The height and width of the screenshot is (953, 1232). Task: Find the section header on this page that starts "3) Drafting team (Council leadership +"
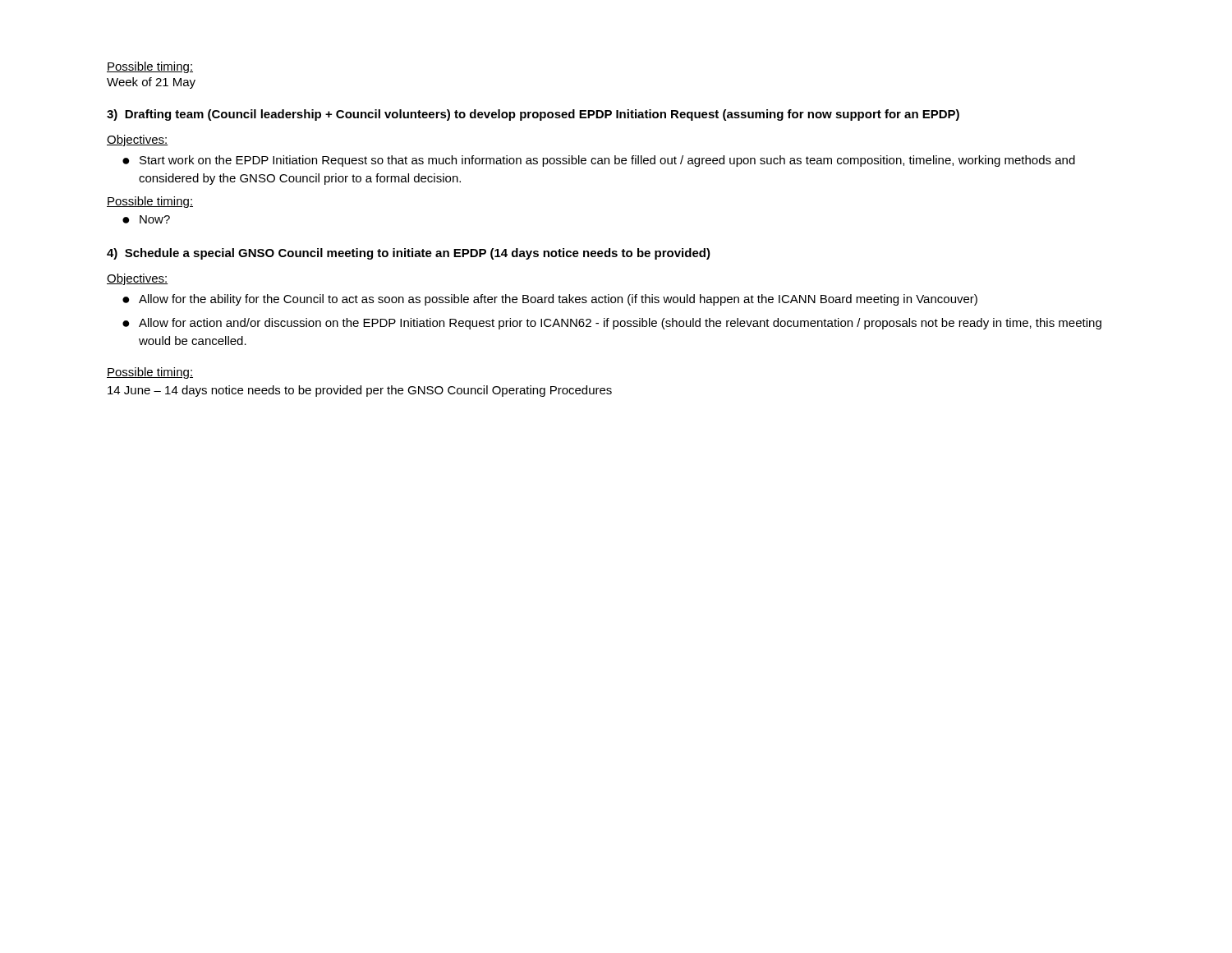pos(533,114)
